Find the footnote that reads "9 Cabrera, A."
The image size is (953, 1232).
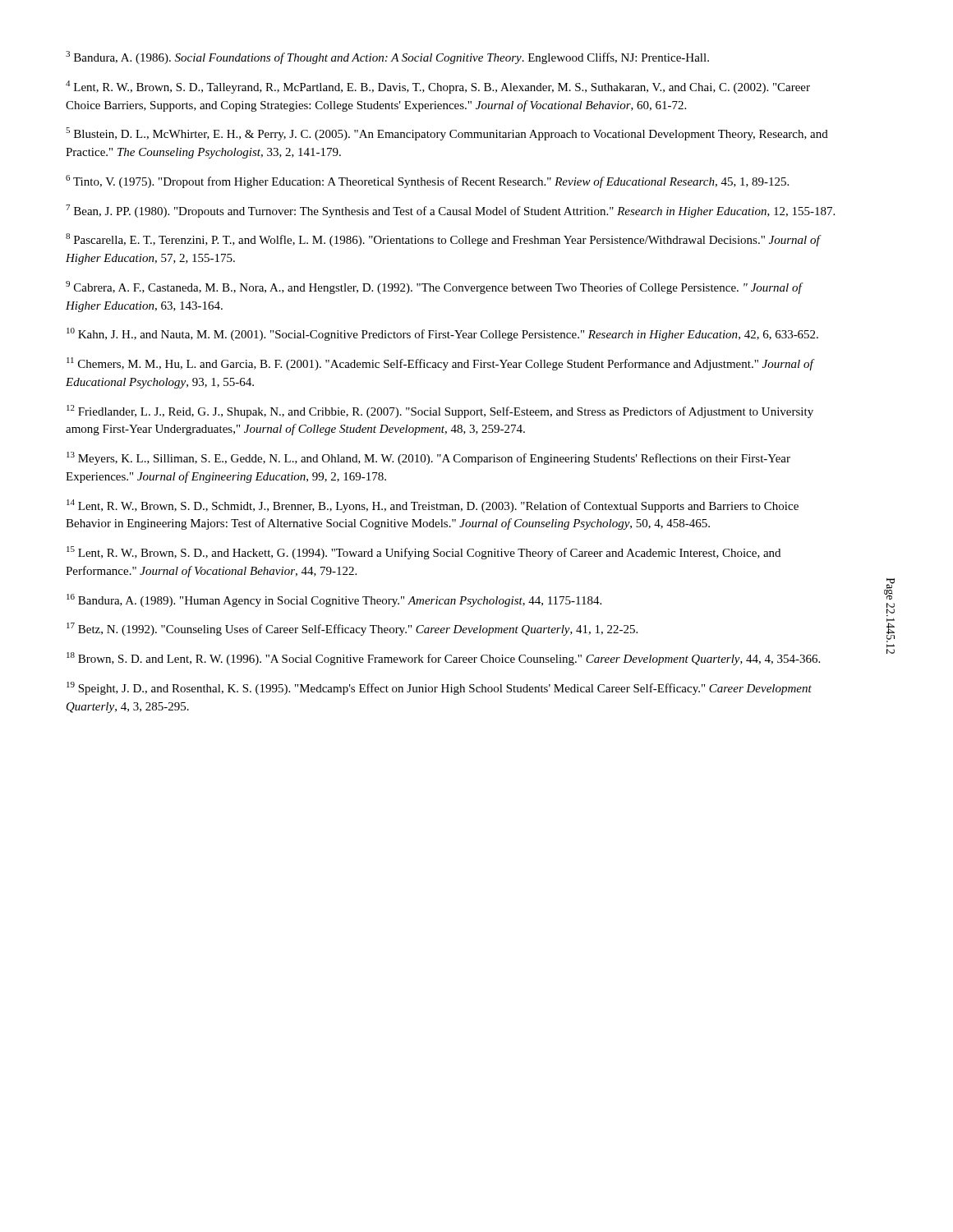coord(434,295)
